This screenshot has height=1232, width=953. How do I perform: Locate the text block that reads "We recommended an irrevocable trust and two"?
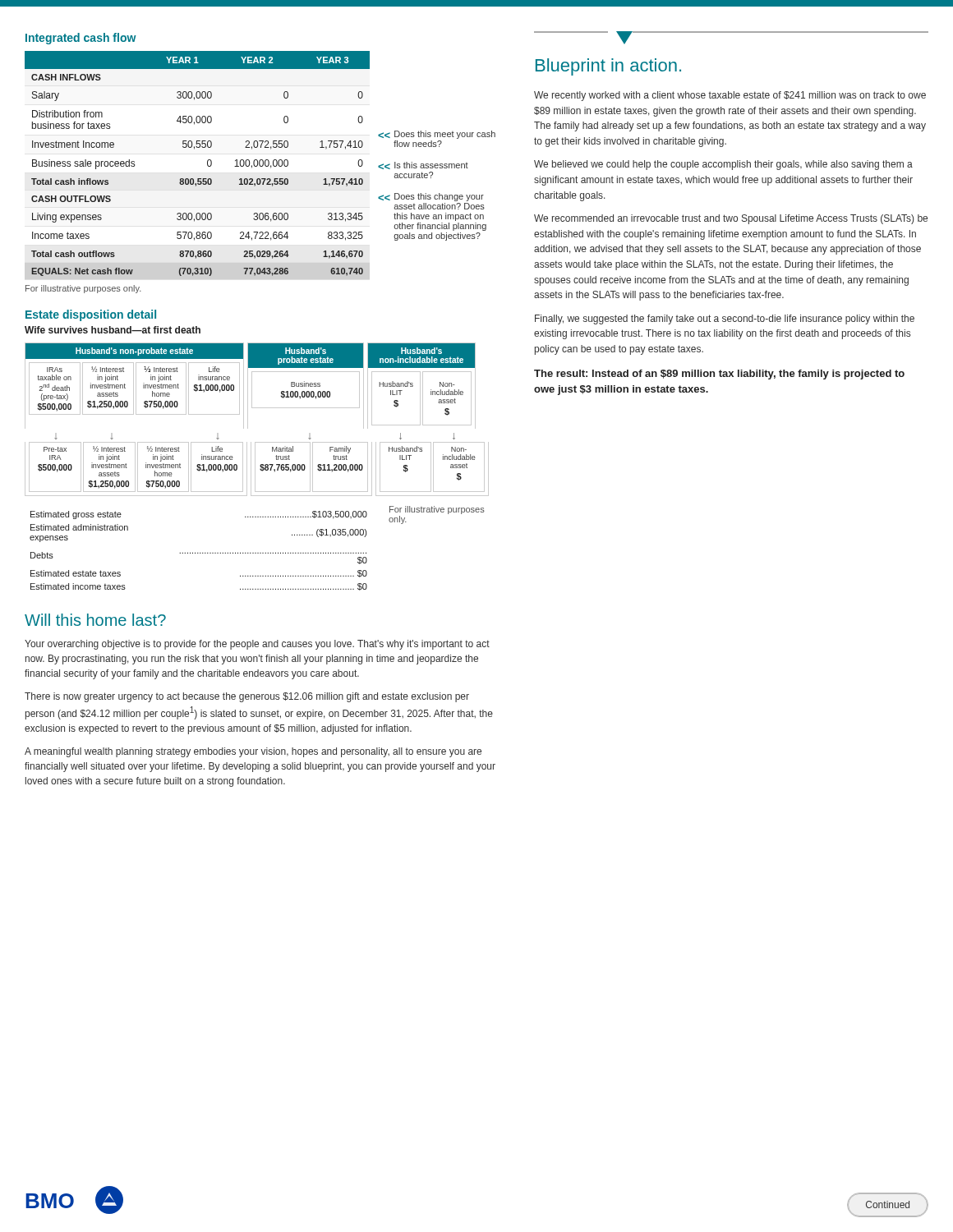tap(731, 257)
